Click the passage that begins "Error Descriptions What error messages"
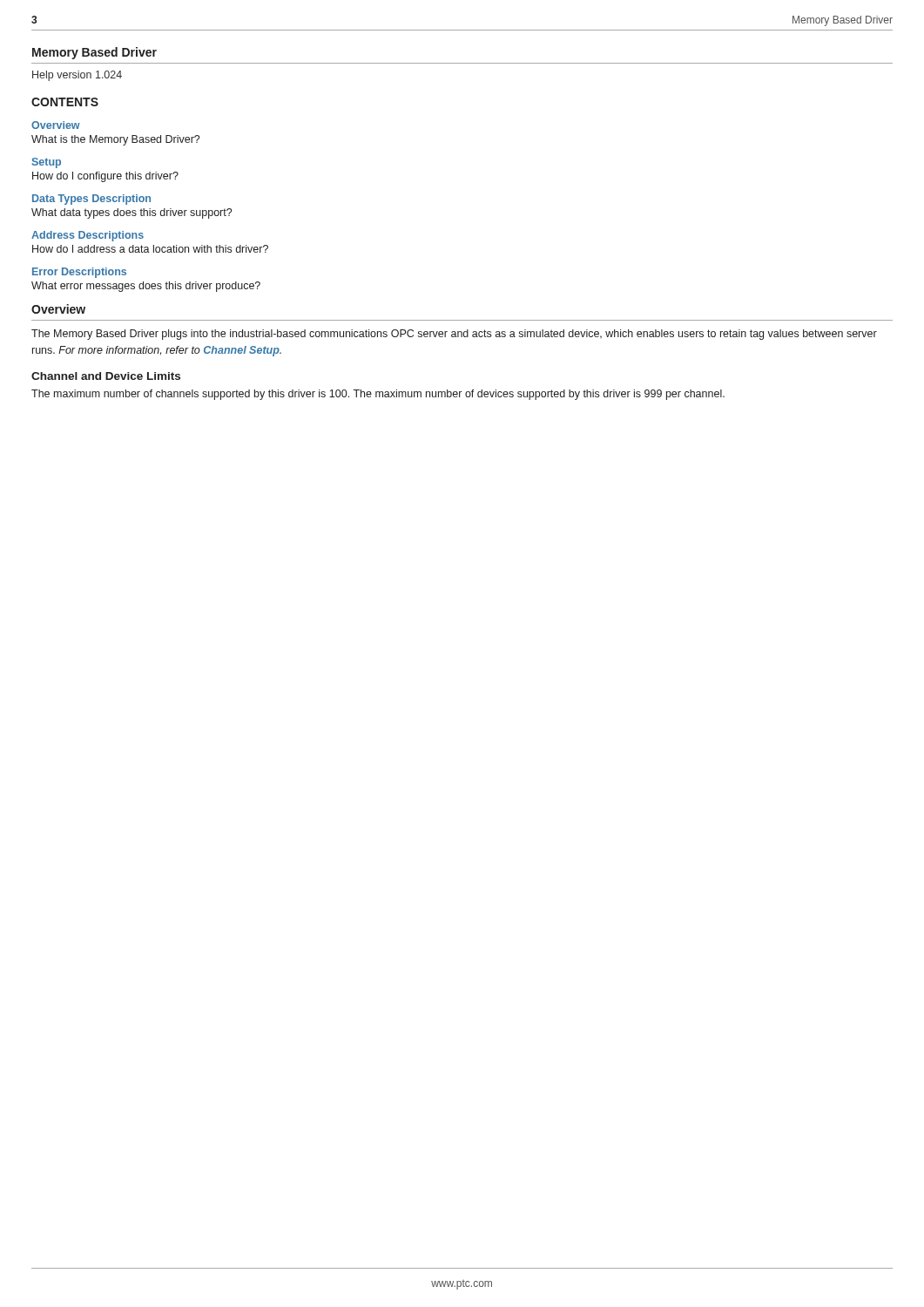924x1307 pixels. [x=79, y=273]
